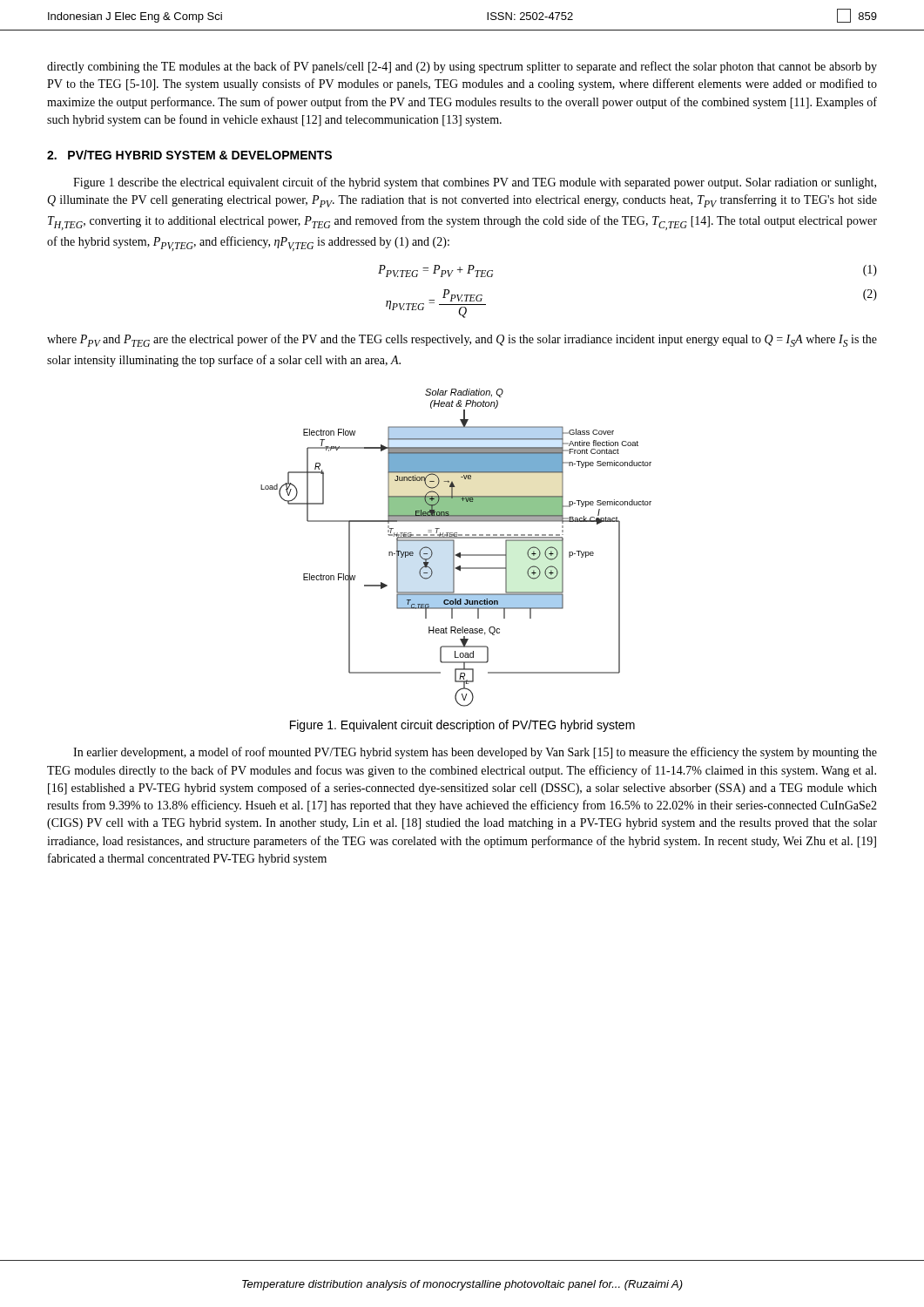Where is the caption that starts "Figure 1. Equivalent circuit"?
924x1307 pixels.
(462, 725)
